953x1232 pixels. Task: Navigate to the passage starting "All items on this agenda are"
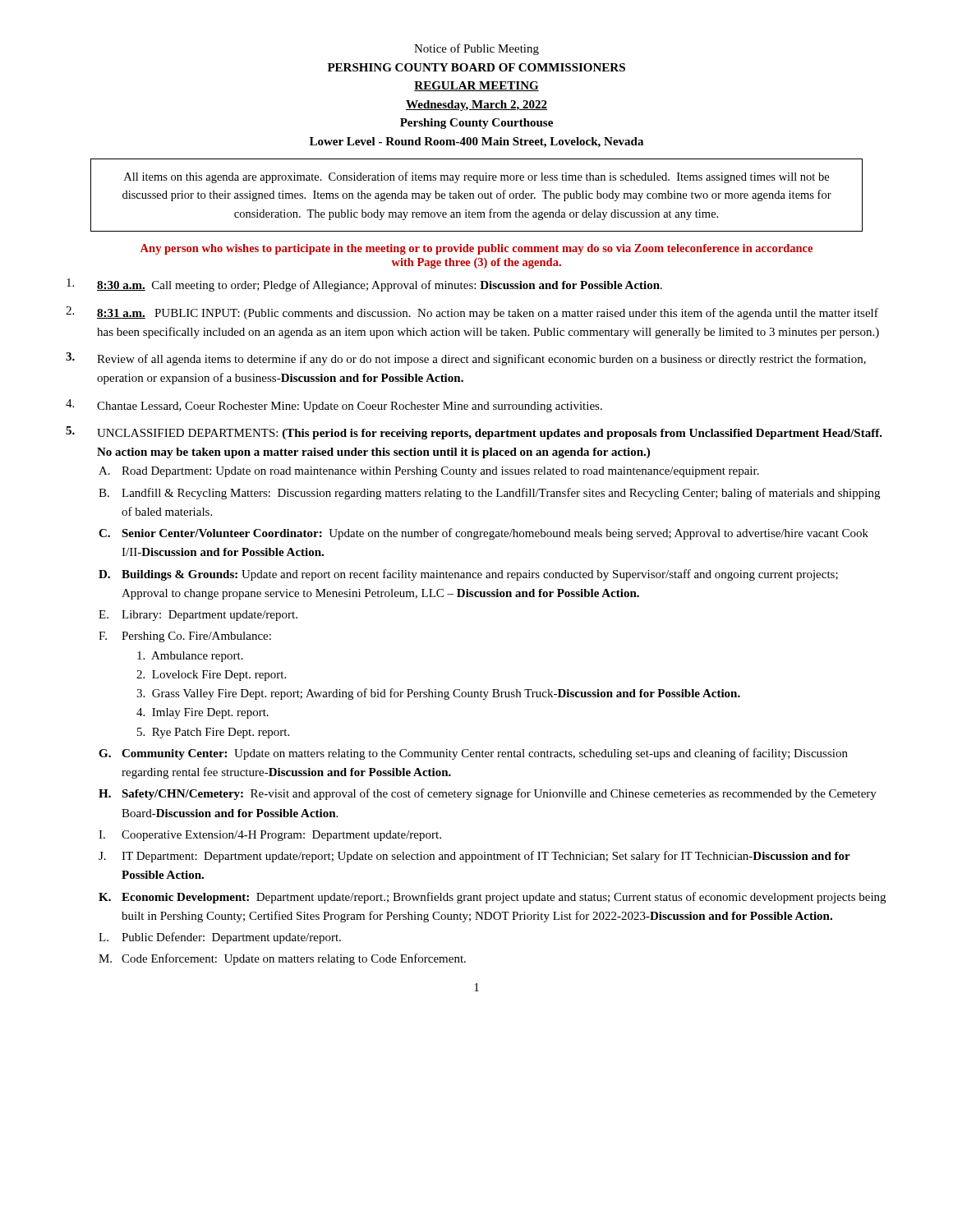476,195
